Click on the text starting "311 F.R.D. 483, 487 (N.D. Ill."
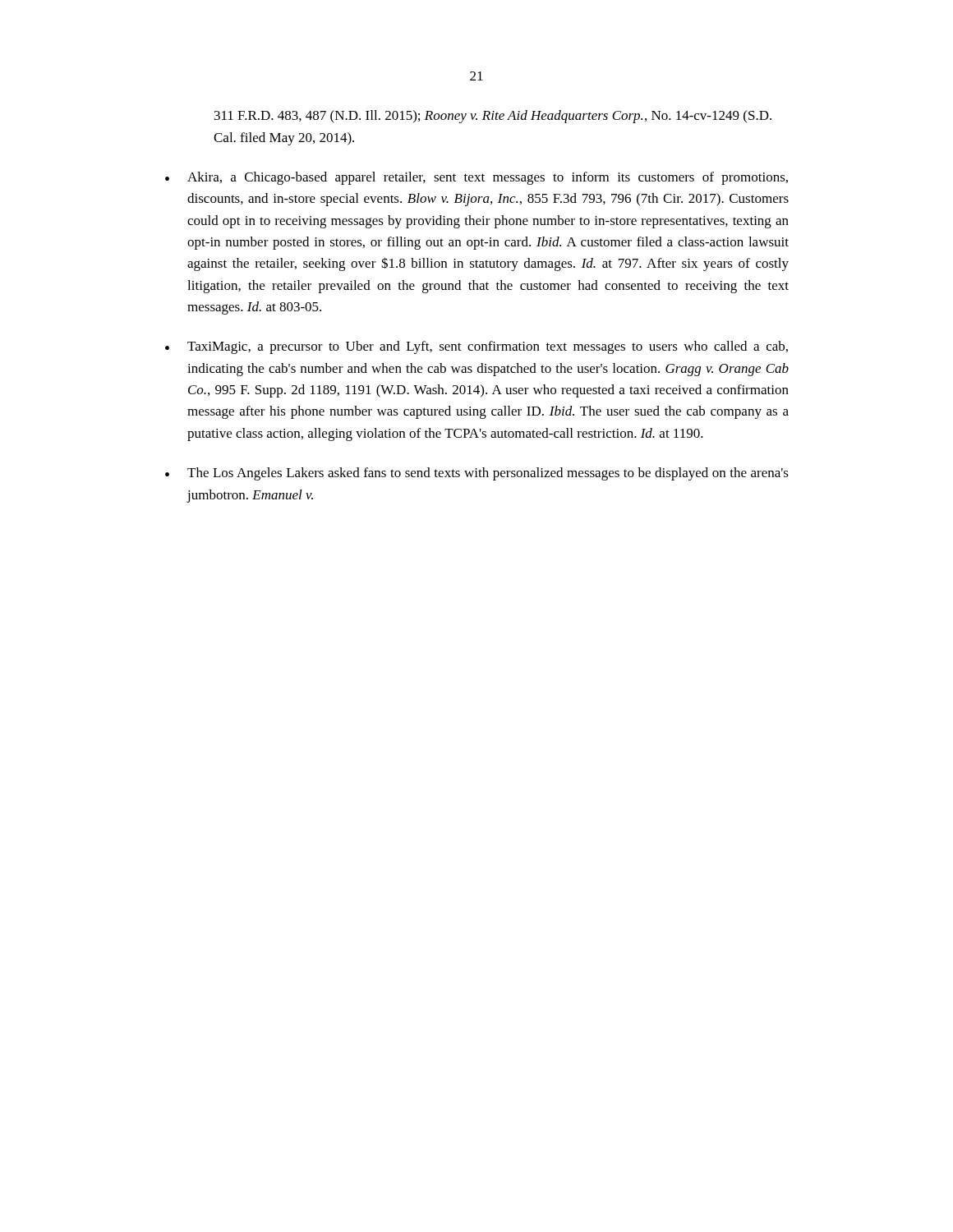Viewport: 953px width, 1232px height. point(493,127)
